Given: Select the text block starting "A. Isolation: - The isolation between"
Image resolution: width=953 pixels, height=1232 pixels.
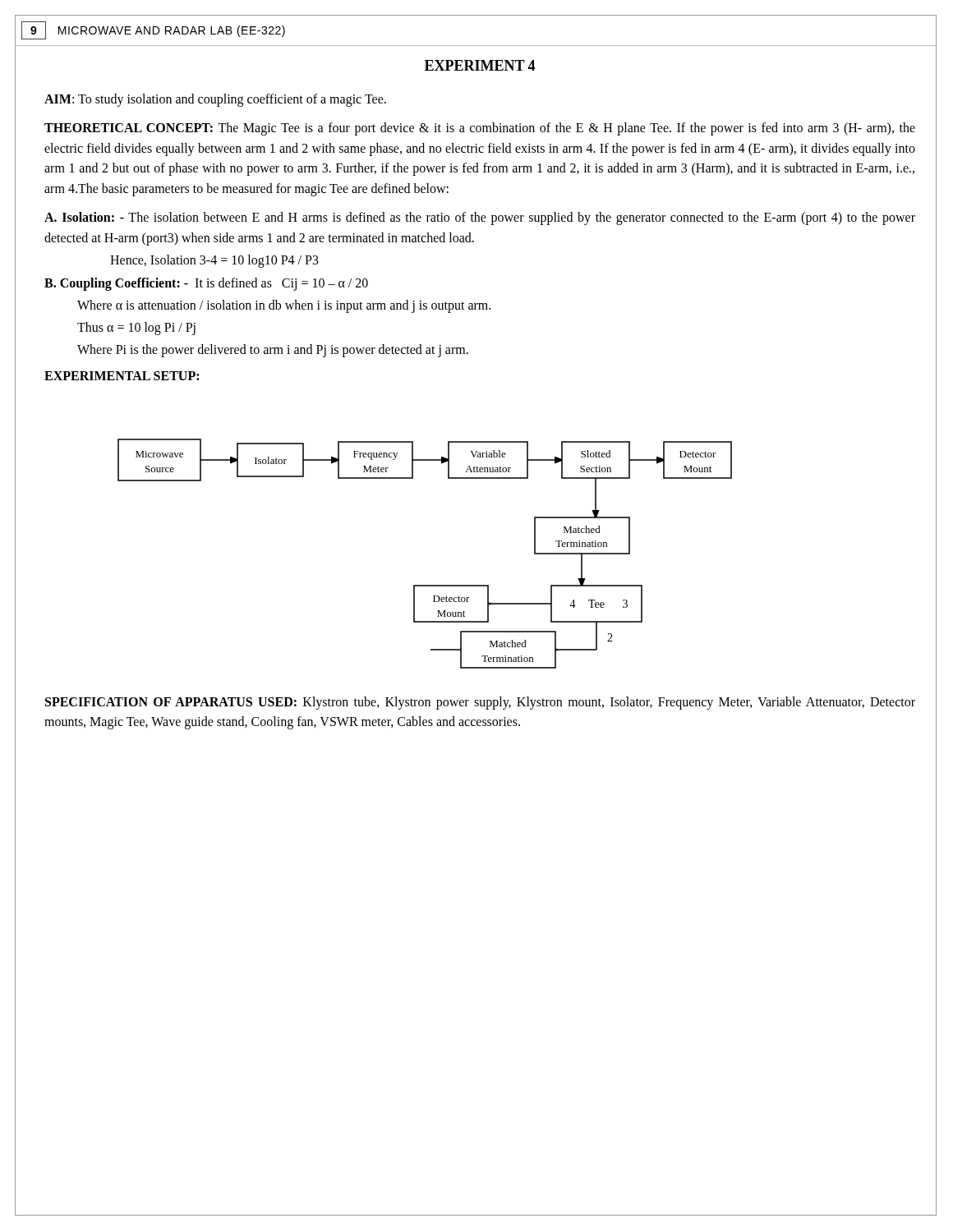Looking at the screenshot, I should (x=480, y=227).
